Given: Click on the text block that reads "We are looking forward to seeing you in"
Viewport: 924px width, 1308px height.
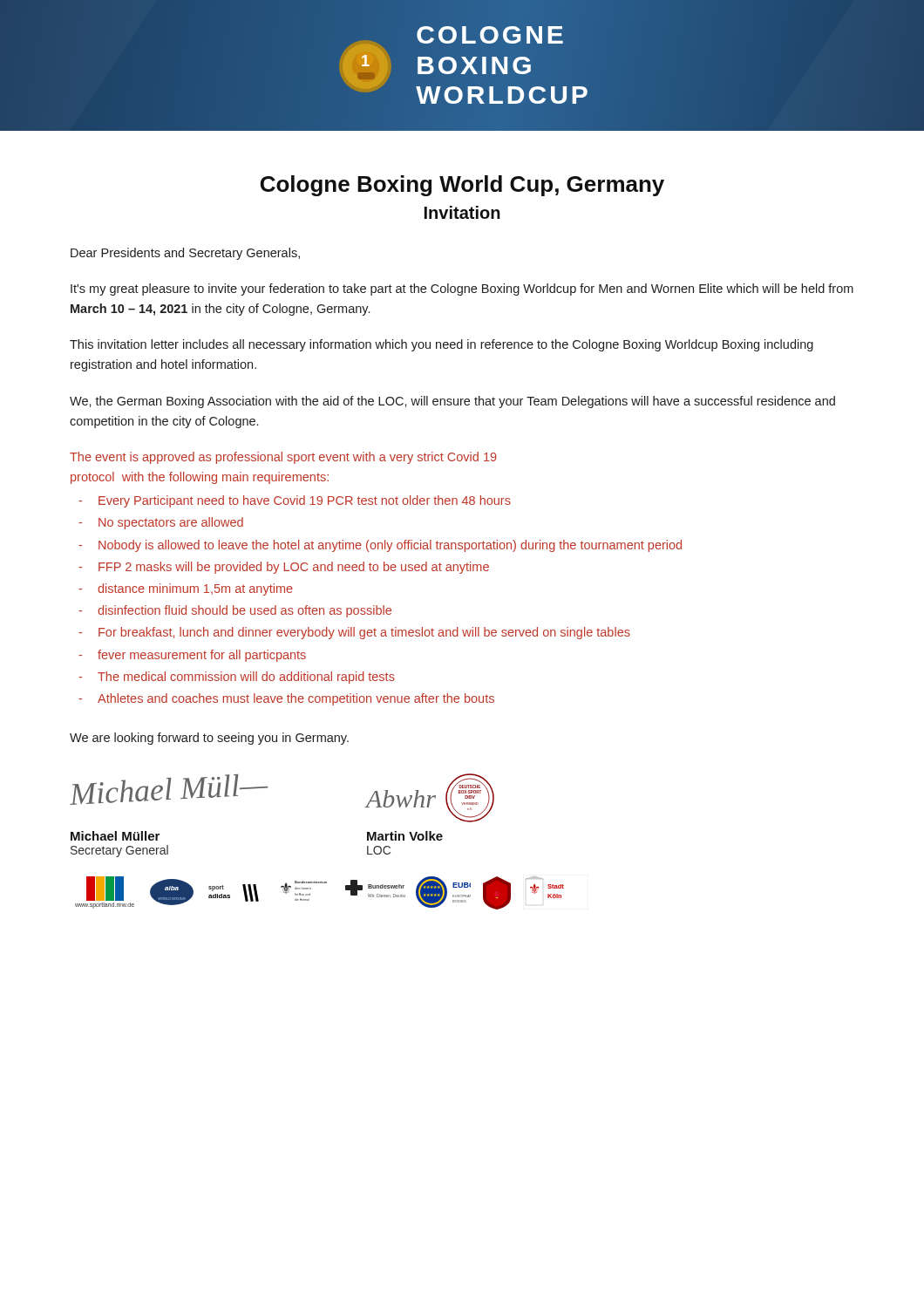Looking at the screenshot, I should coord(210,738).
